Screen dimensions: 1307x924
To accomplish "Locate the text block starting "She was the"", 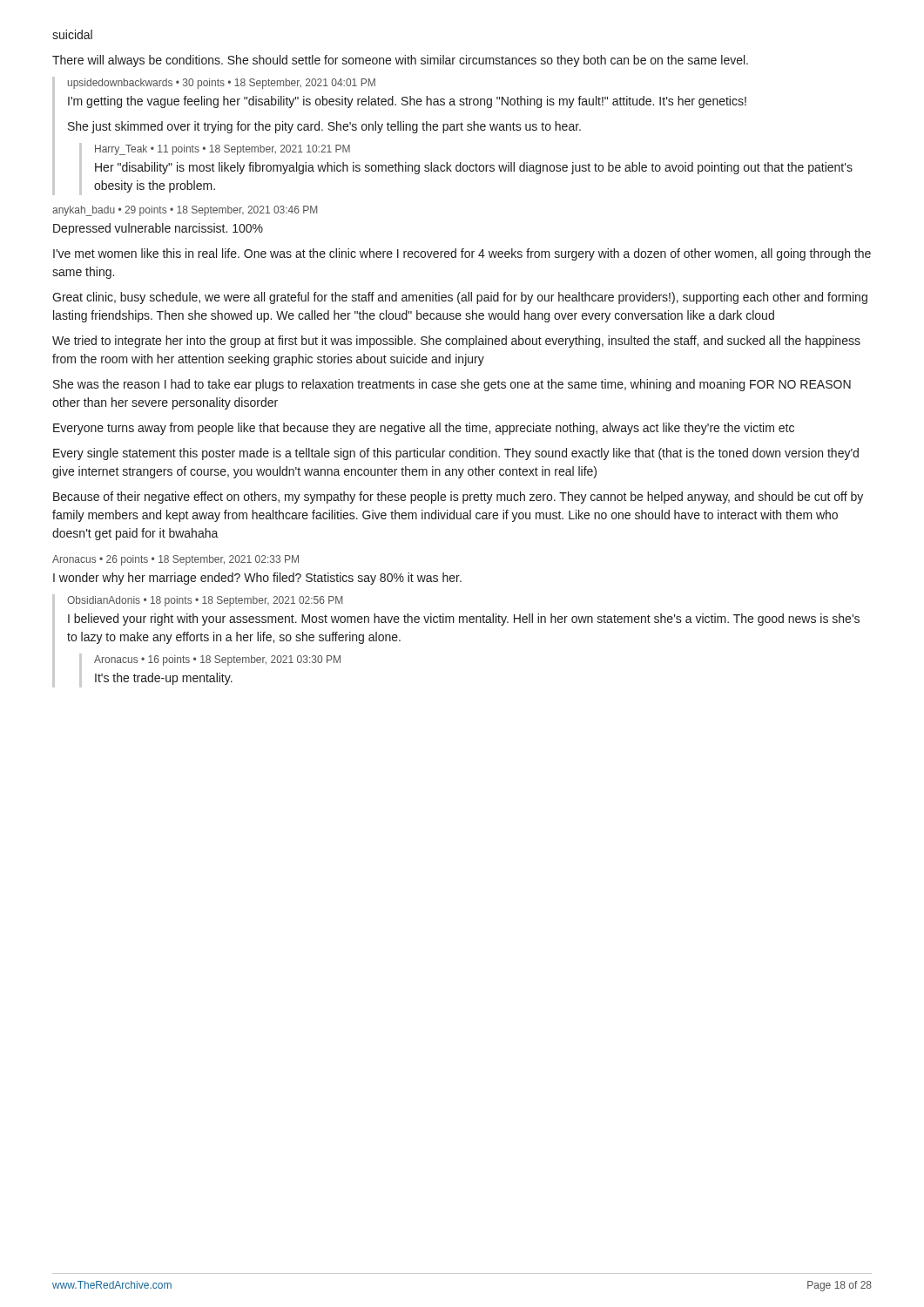I will 452,393.
